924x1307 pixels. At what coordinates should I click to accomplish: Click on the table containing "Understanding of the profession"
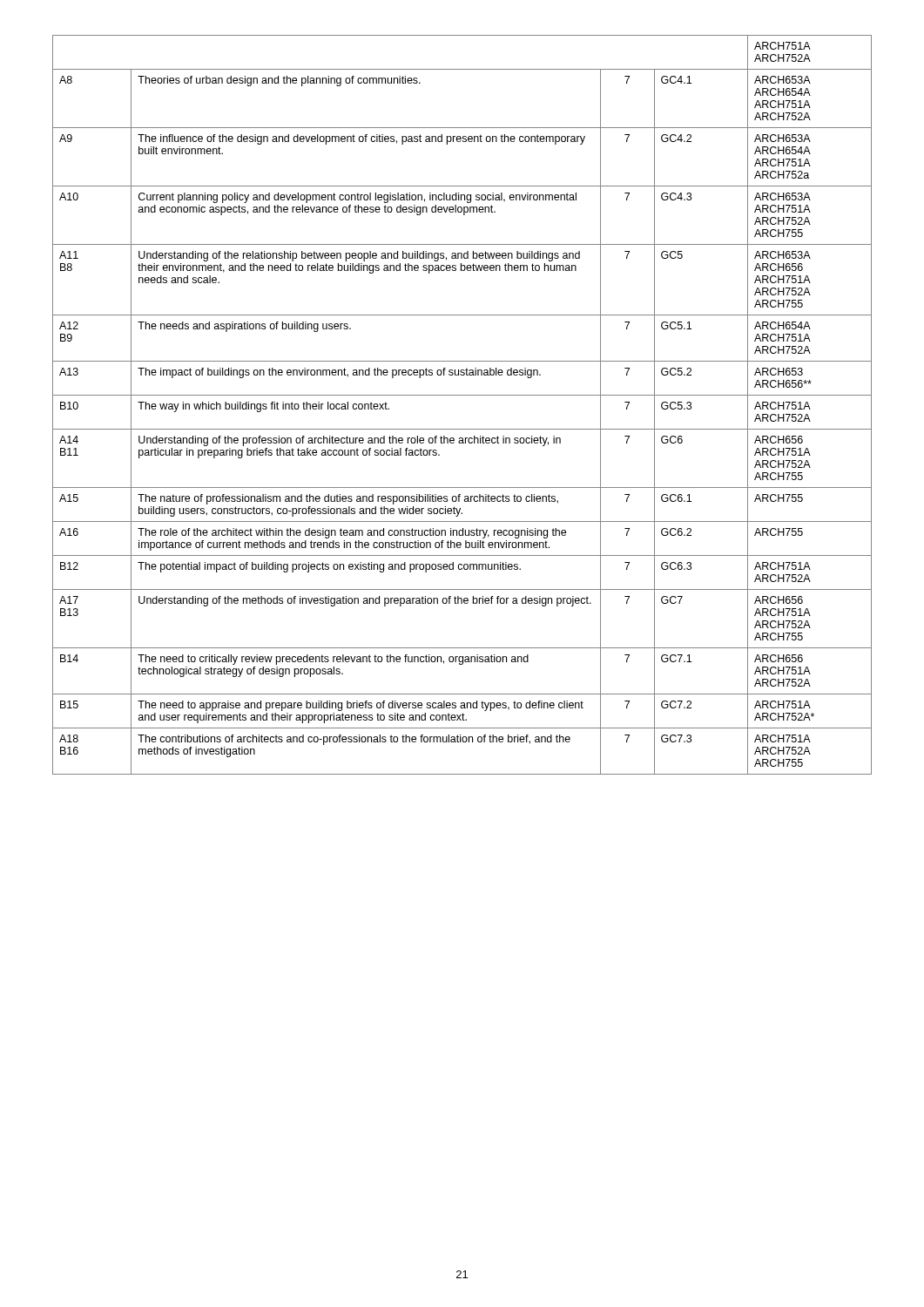tap(462, 405)
